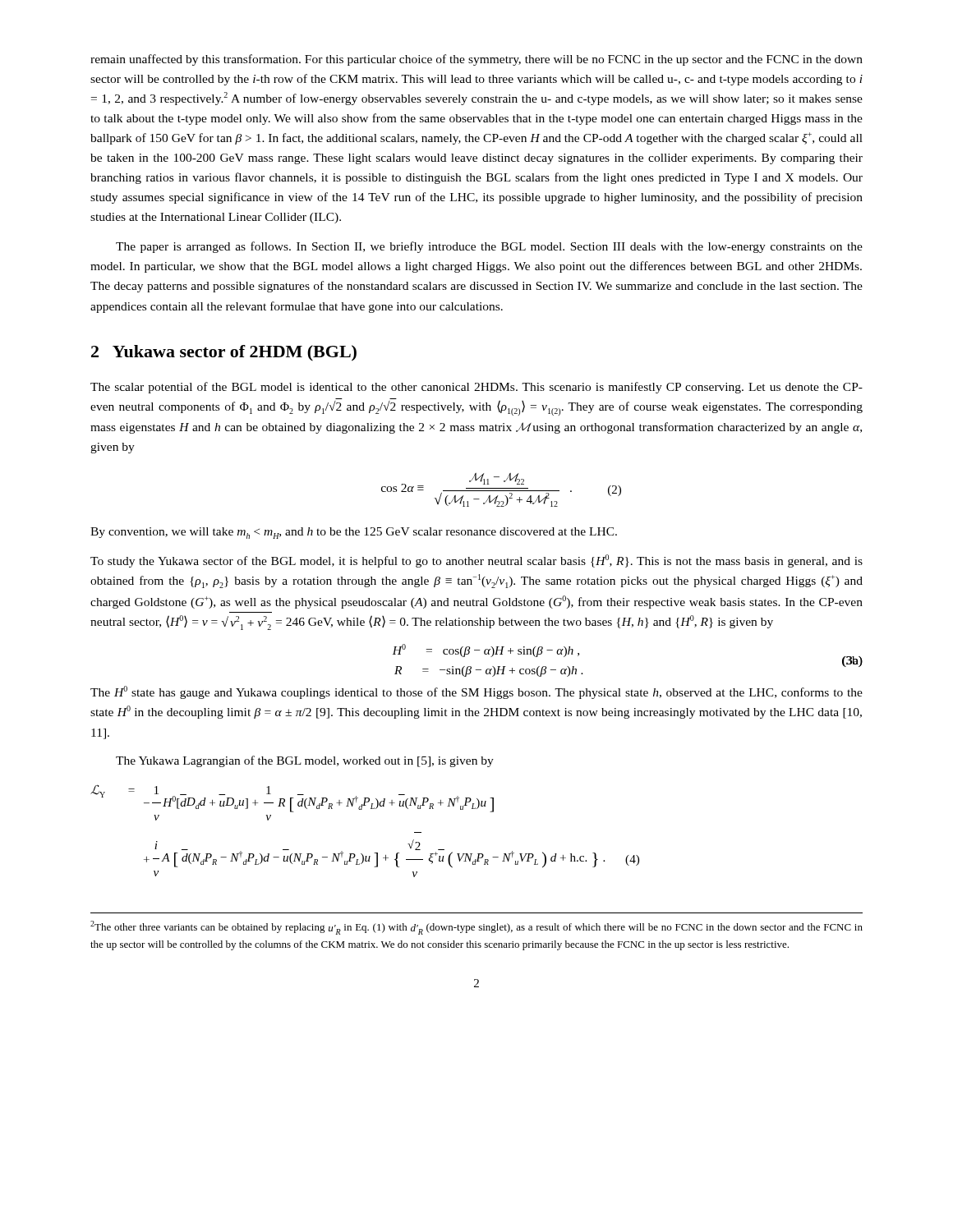
Task: Click the formula that begins "ℒY = − 1 v H0[dDdd"
Action: tap(292, 798)
